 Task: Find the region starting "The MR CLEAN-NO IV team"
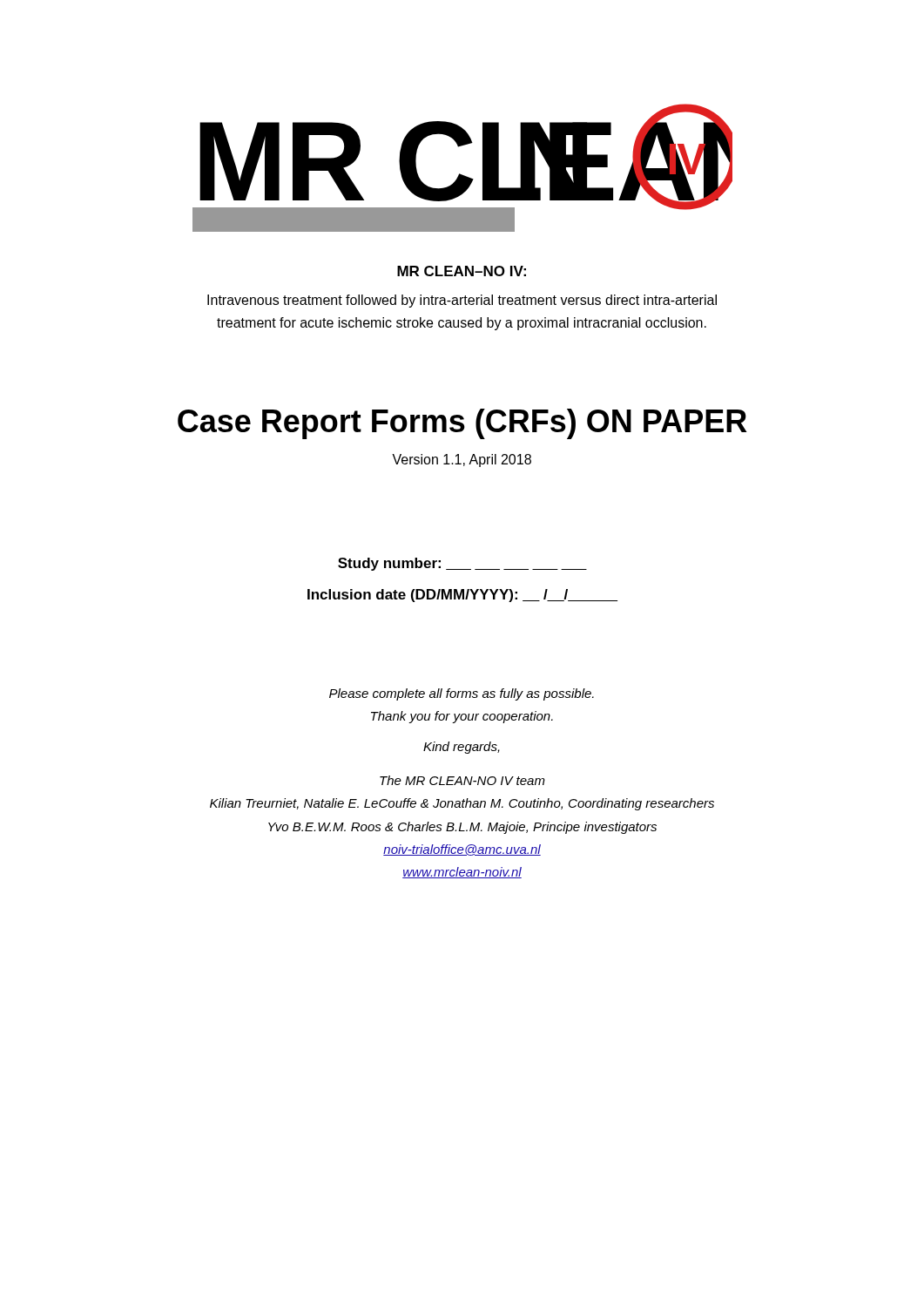point(462,826)
